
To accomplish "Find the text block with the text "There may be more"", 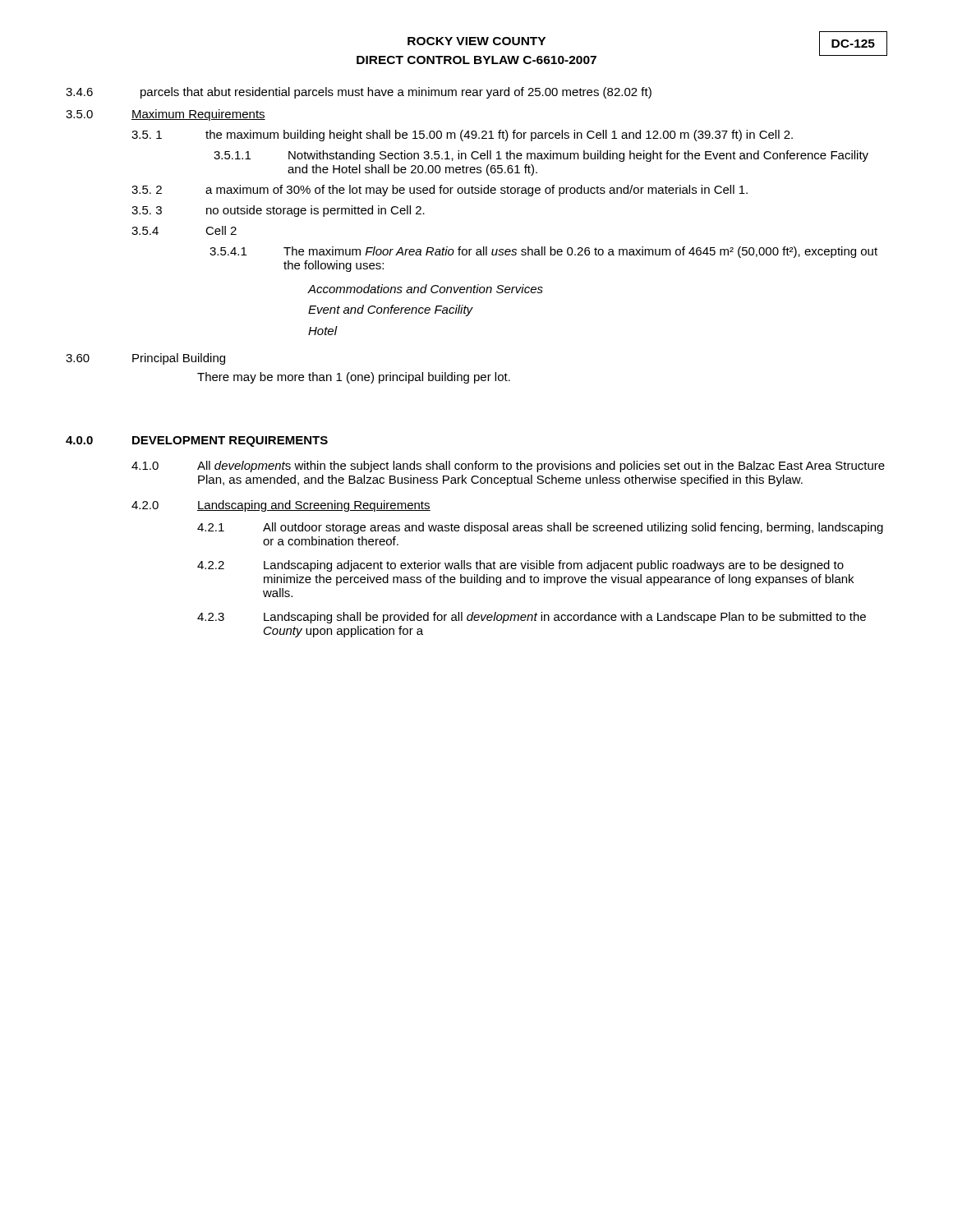I will pos(354,377).
